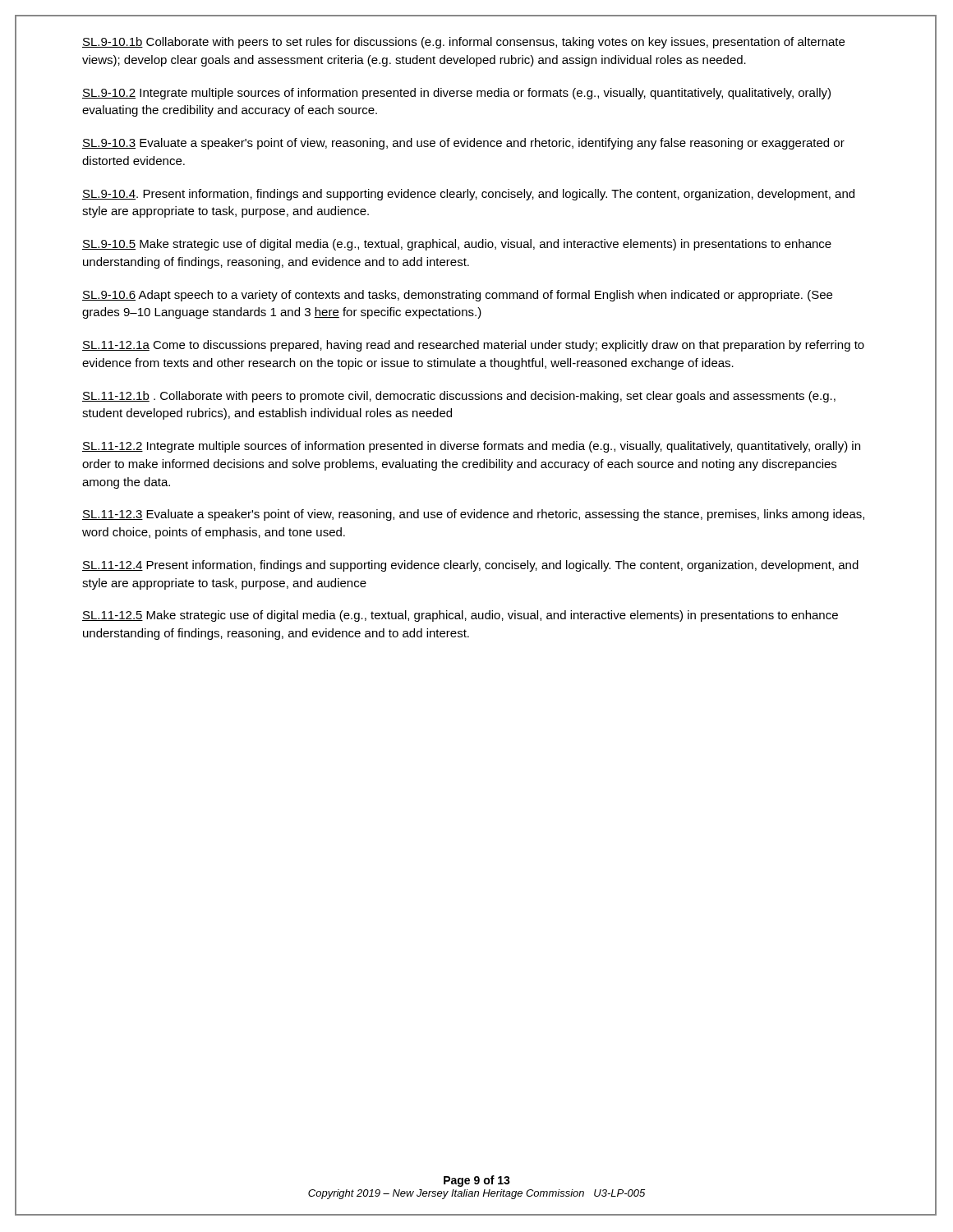This screenshot has height=1232, width=953.
Task: Point to the block beginning "SL.11-12.5 Make strategic use of"
Action: click(x=460, y=624)
